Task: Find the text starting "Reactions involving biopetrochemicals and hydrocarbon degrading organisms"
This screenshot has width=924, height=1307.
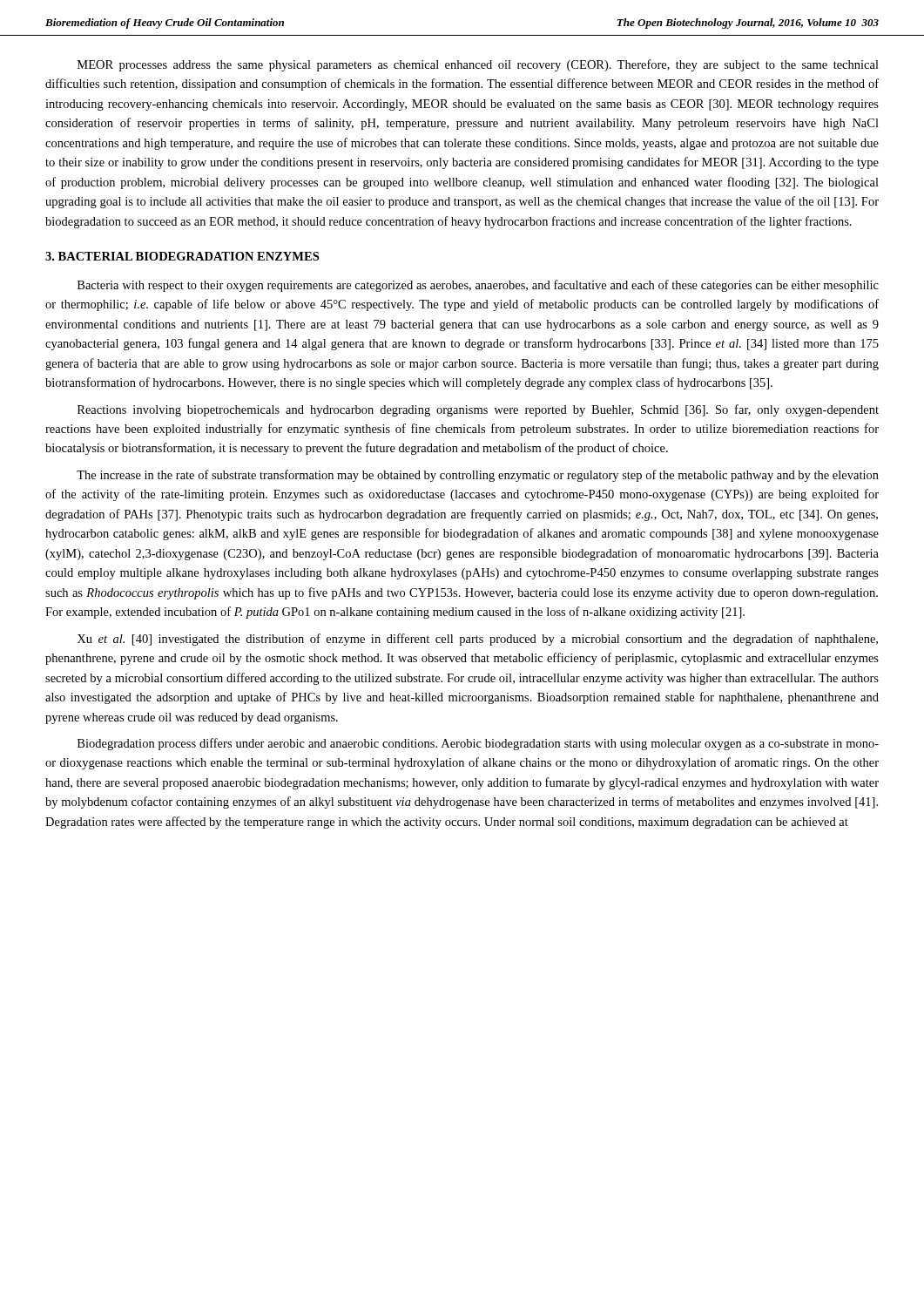Action: (462, 429)
